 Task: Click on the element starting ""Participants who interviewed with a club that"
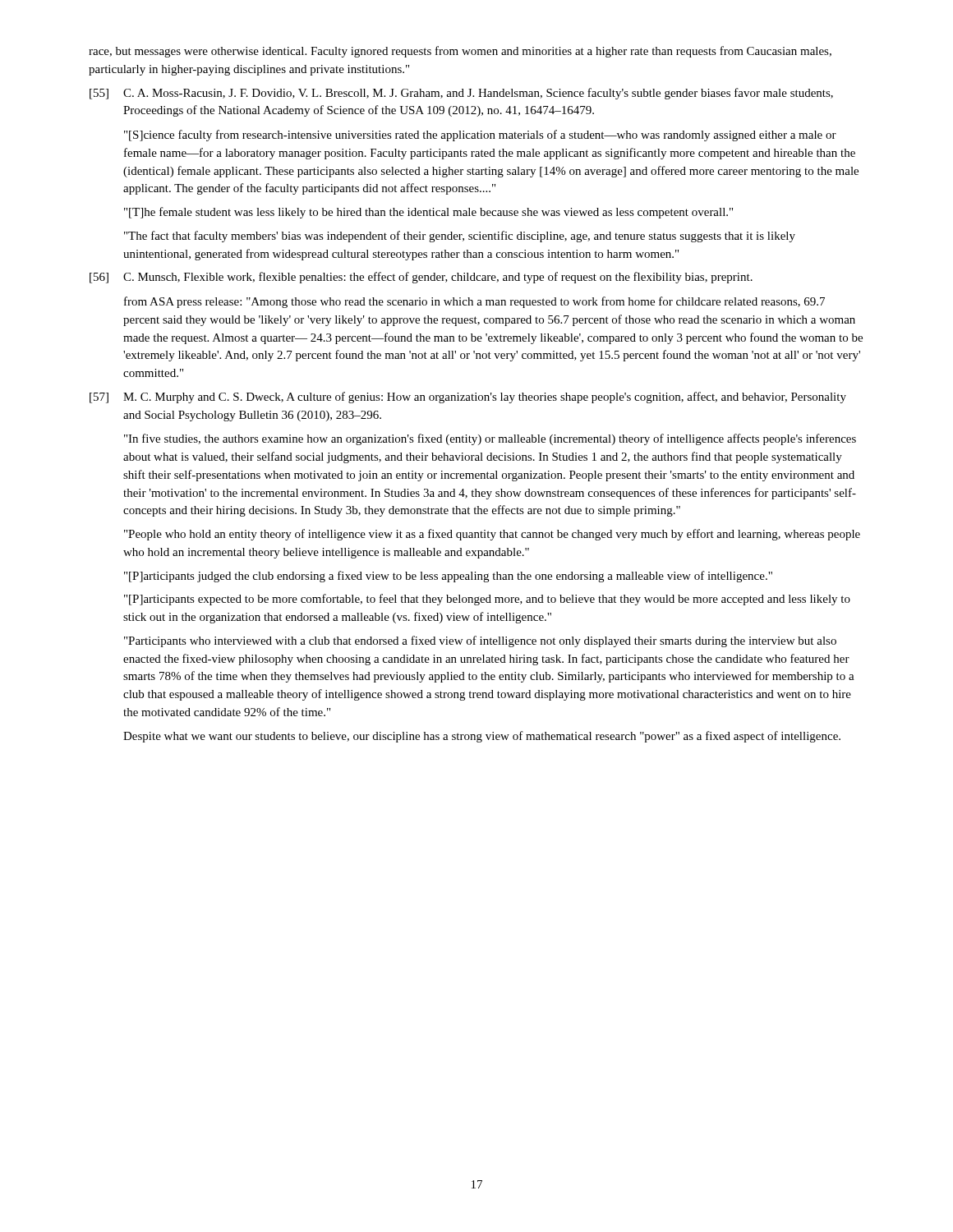point(494,677)
